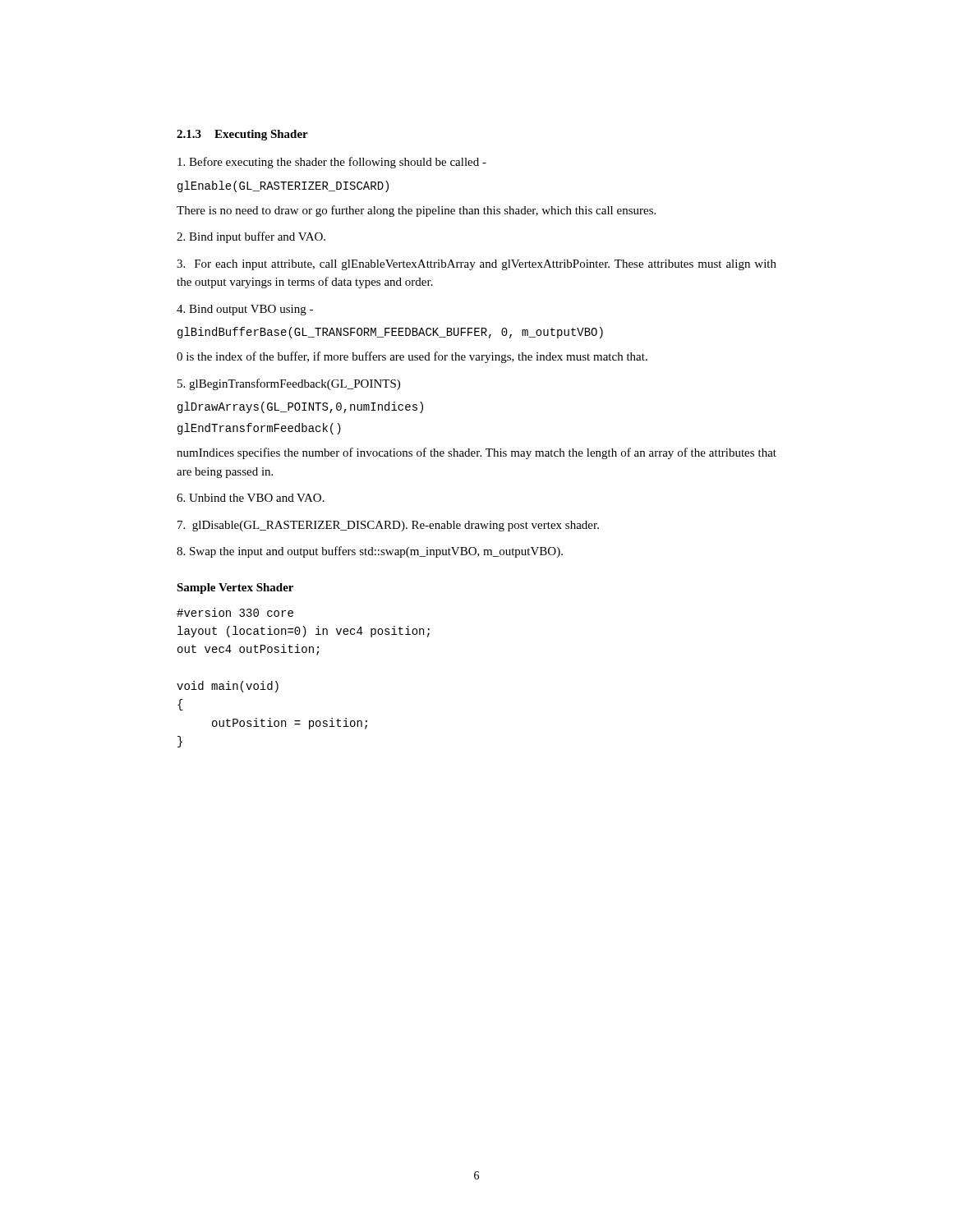Locate the block of text that opens with "8. Swap the input and output"
Viewport: 953px width, 1232px height.
click(370, 551)
